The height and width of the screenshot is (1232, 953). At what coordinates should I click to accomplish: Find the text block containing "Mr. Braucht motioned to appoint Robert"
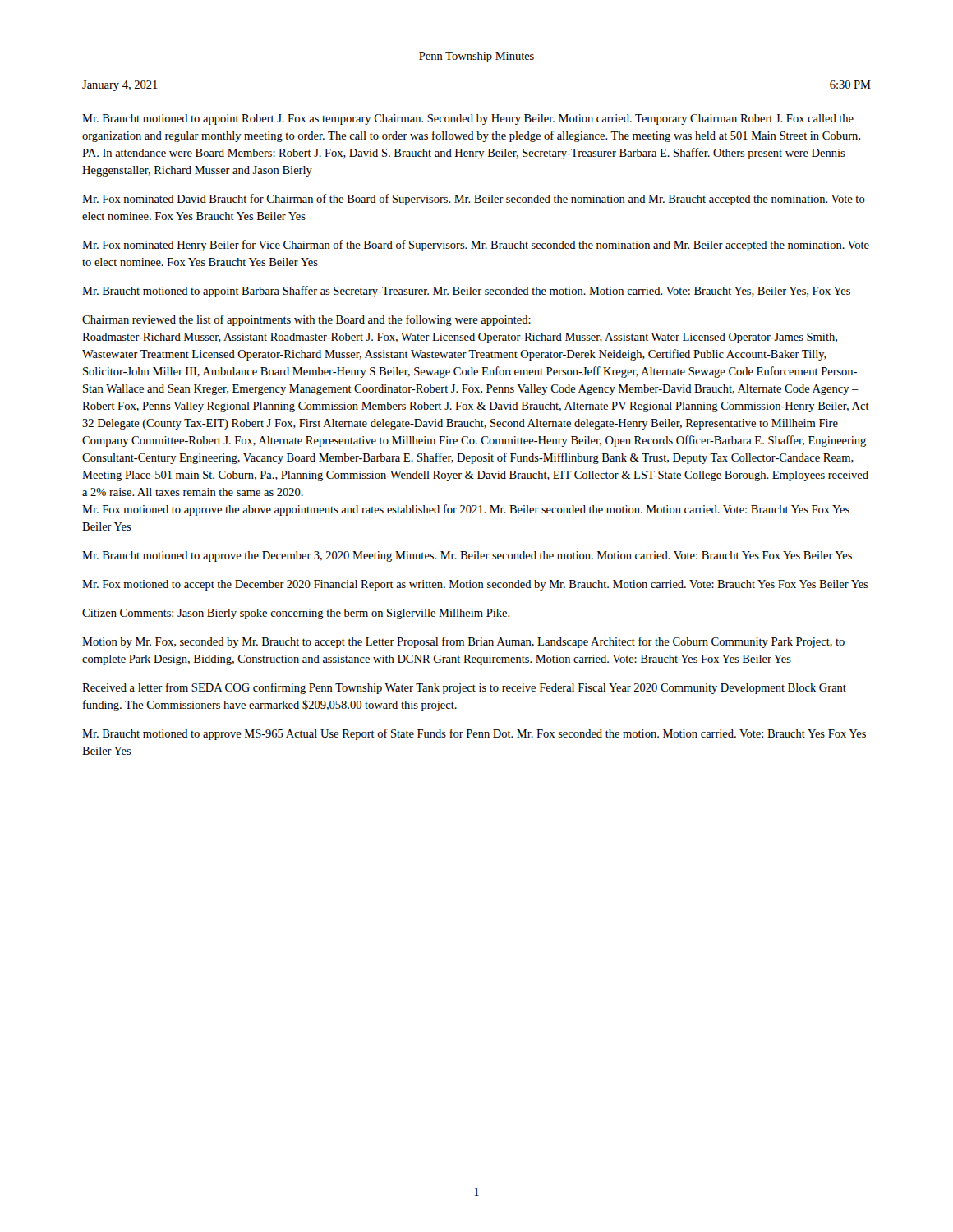point(471,144)
